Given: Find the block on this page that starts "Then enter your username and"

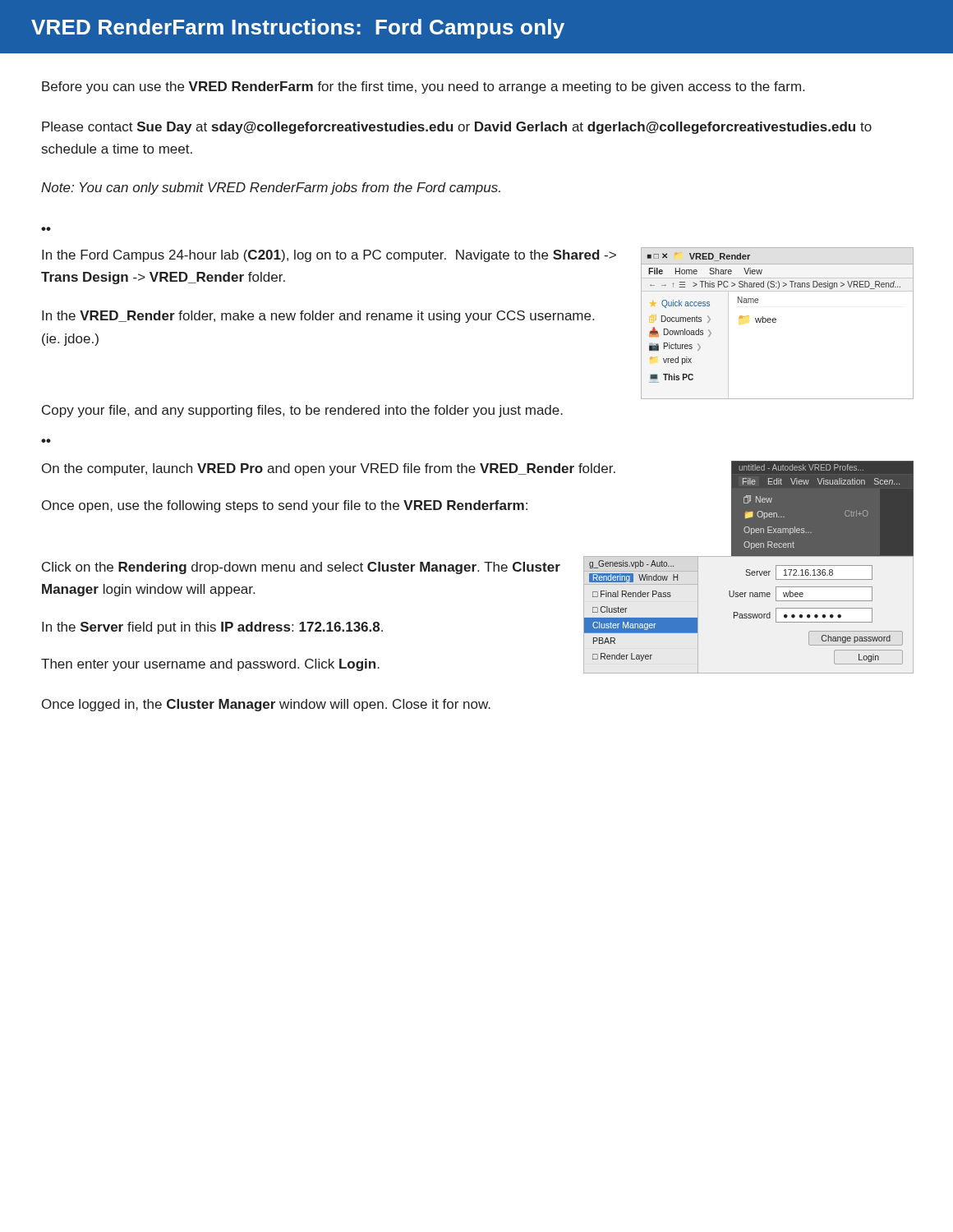Looking at the screenshot, I should (211, 664).
